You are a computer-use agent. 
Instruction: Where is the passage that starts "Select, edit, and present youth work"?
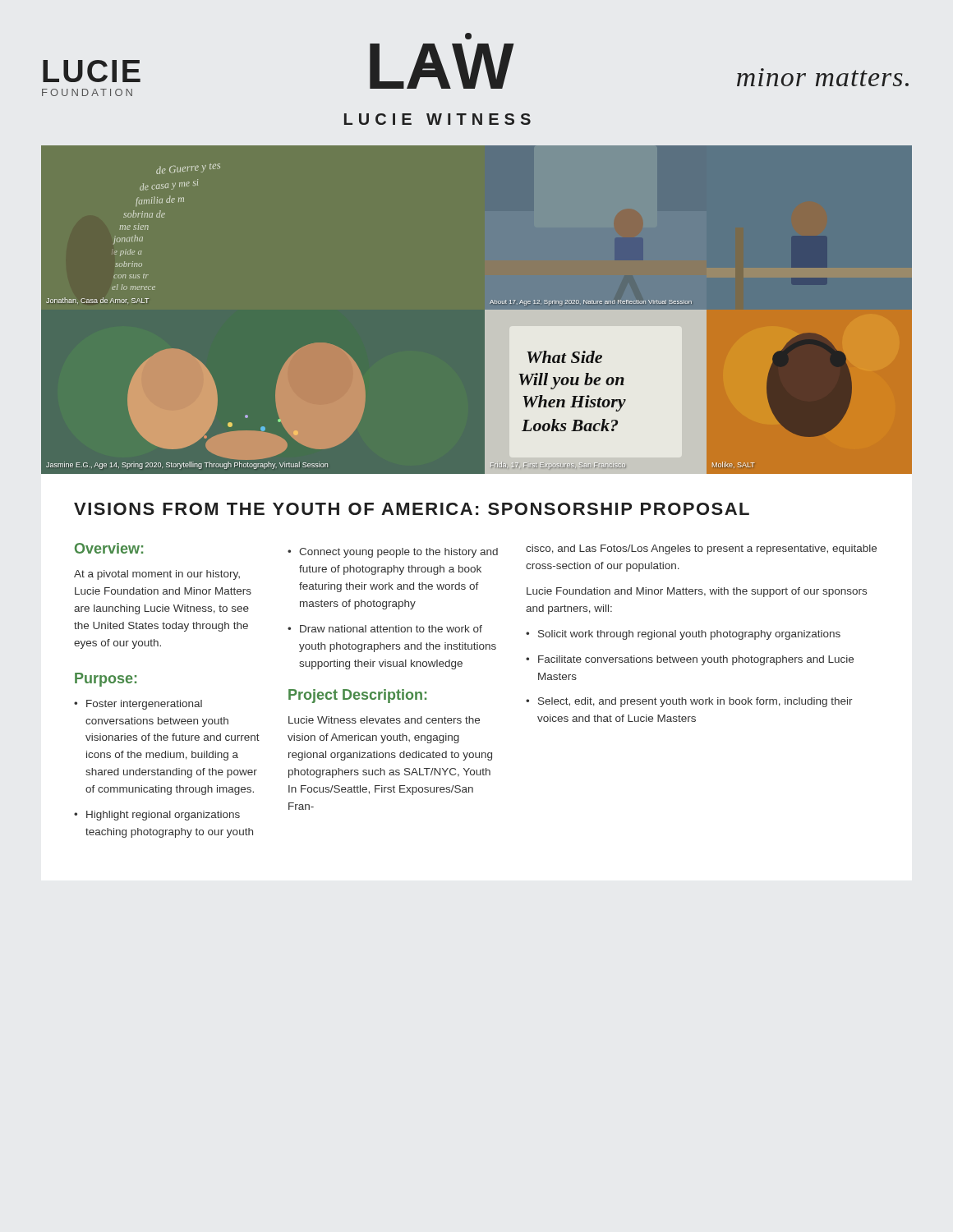point(695,710)
